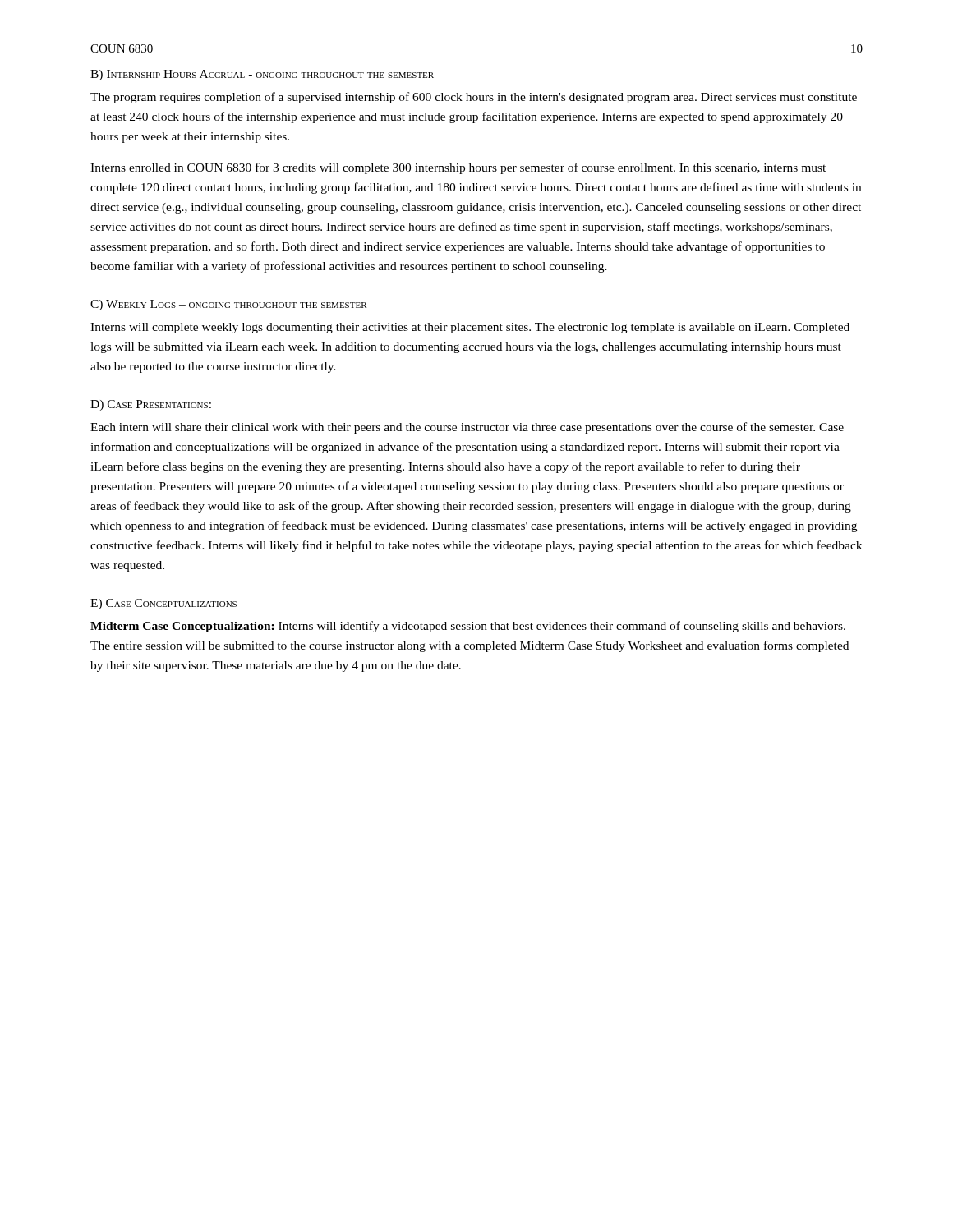Navigate to the block starting "E) Case Conceptualizations"
The image size is (953, 1232).
[x=164, y=603]
